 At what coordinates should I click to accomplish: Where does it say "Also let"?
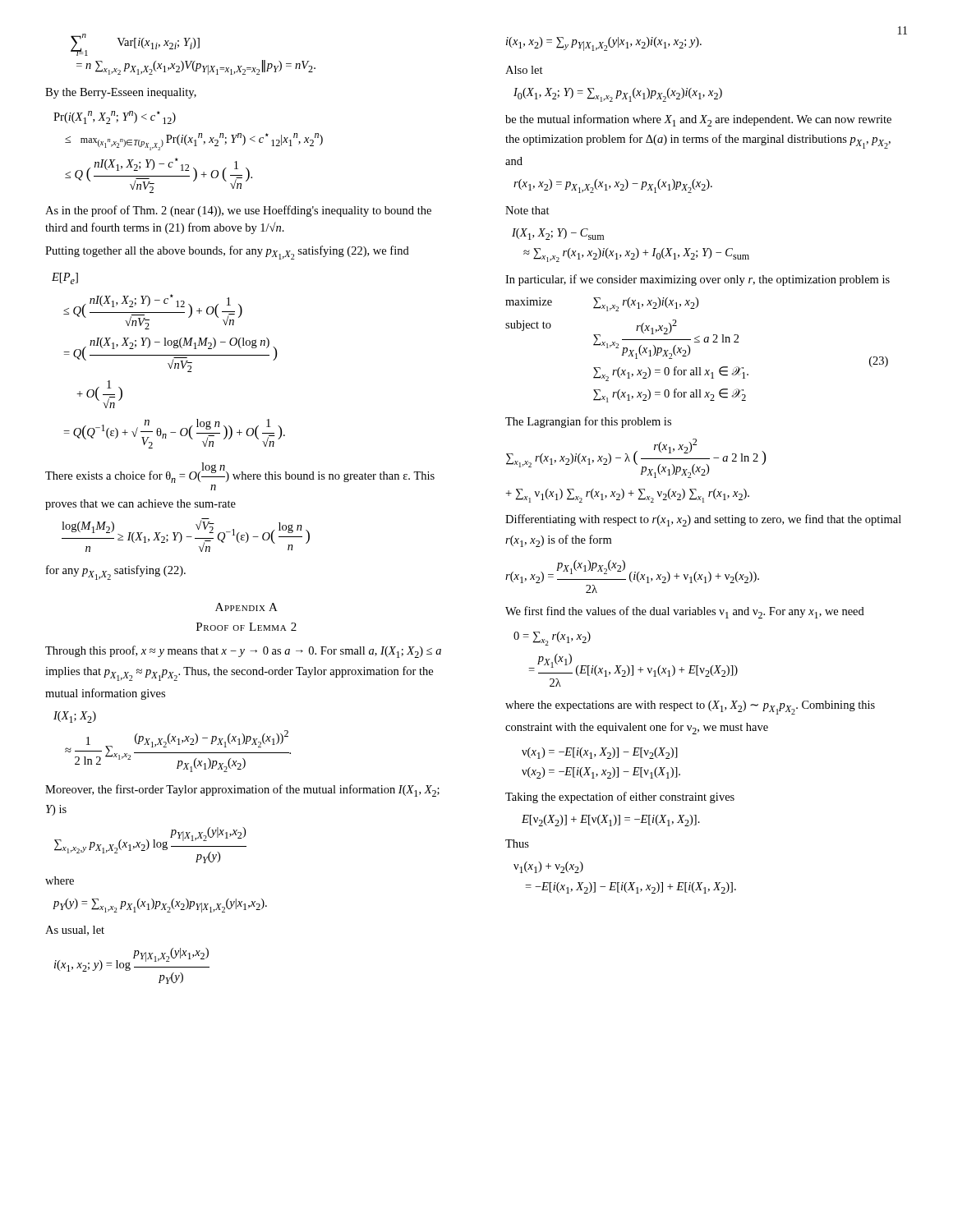click(x=524, y=70)
